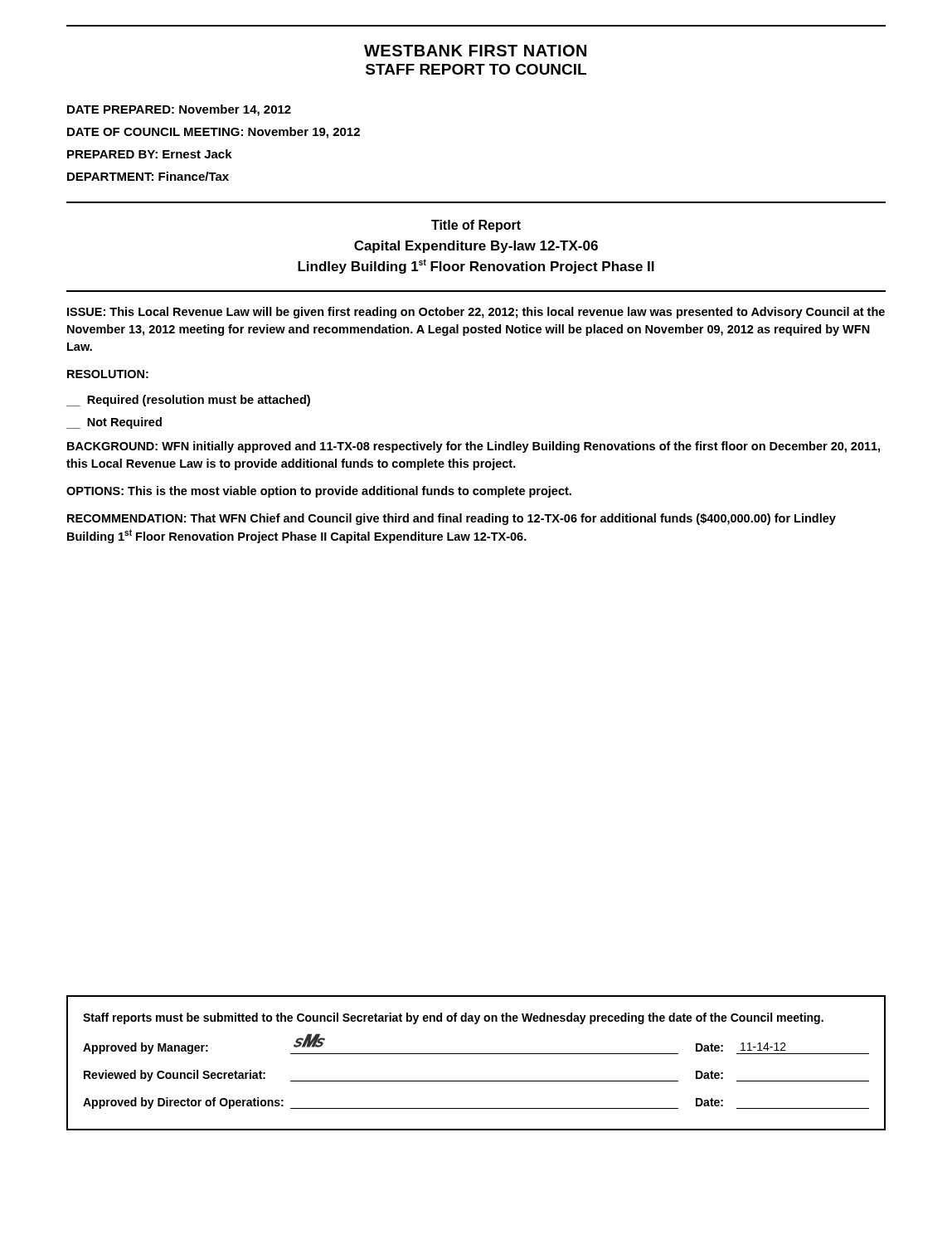The image size is (952, 1244).
Task: Find the title containing "WESTBANK FIRST NATION STAFF"
Action: pos(476,60)
